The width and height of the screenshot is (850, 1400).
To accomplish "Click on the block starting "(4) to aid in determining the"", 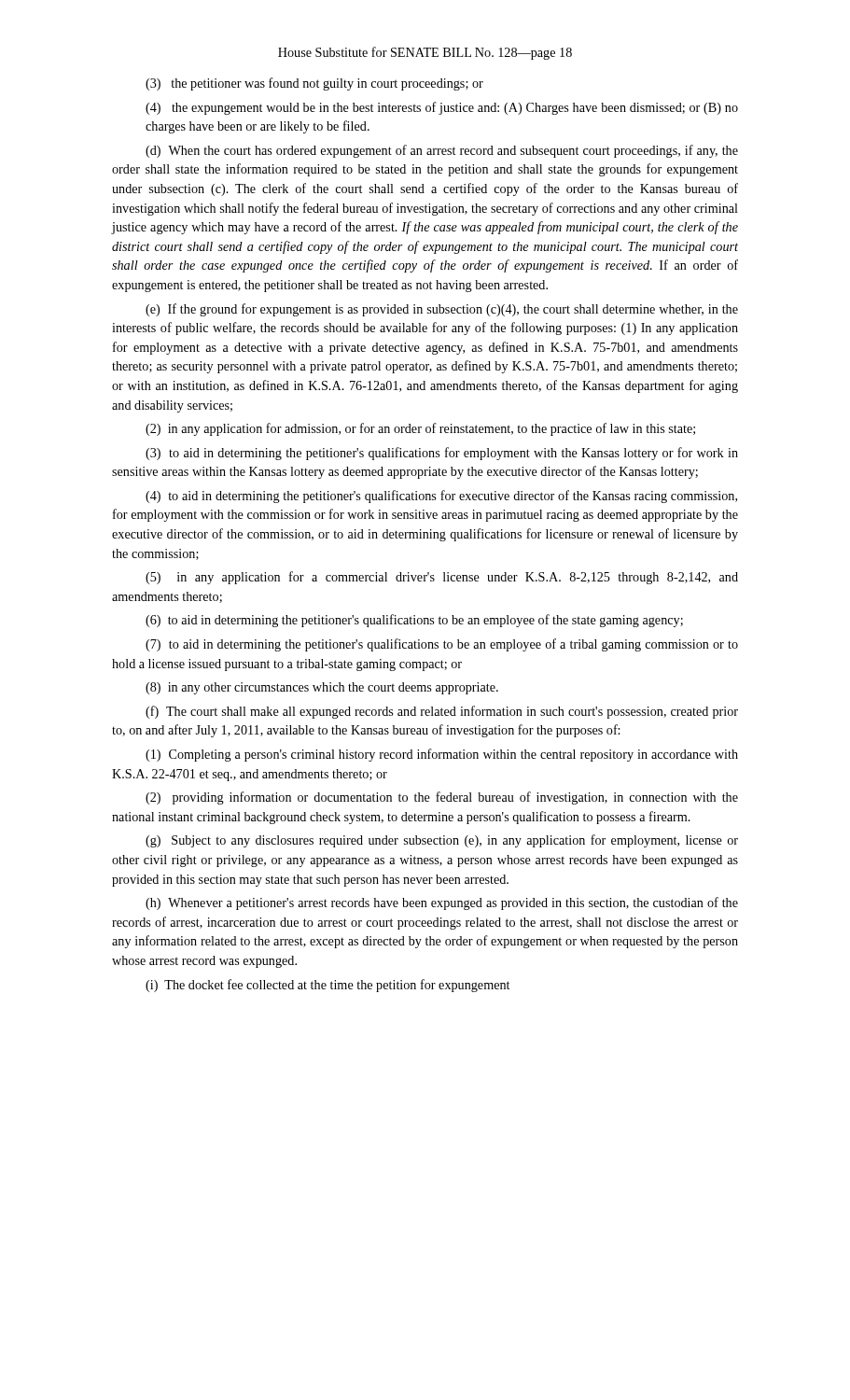I will coord(425,525).
